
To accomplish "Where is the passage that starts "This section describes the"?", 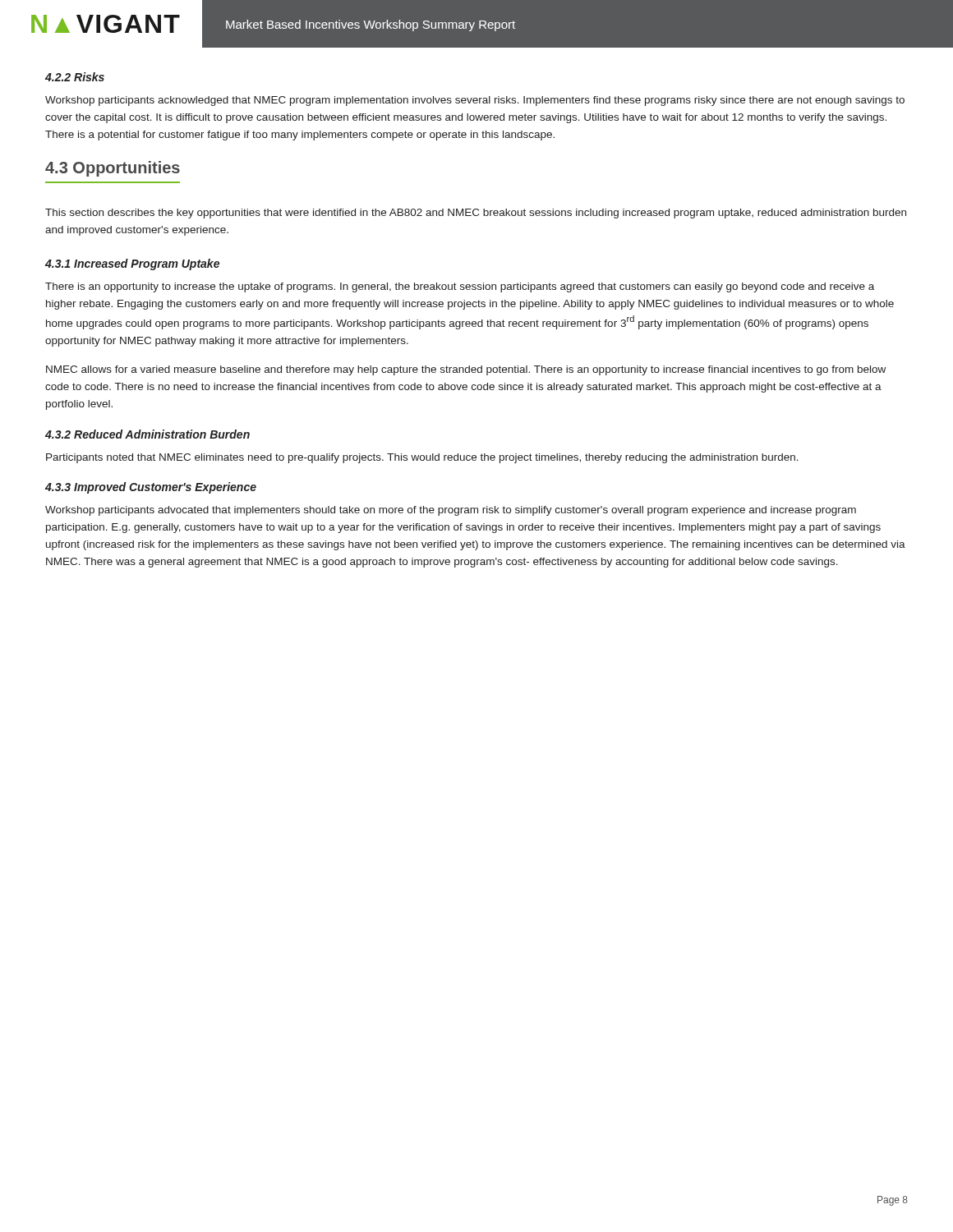I will (x=476, y=221).
